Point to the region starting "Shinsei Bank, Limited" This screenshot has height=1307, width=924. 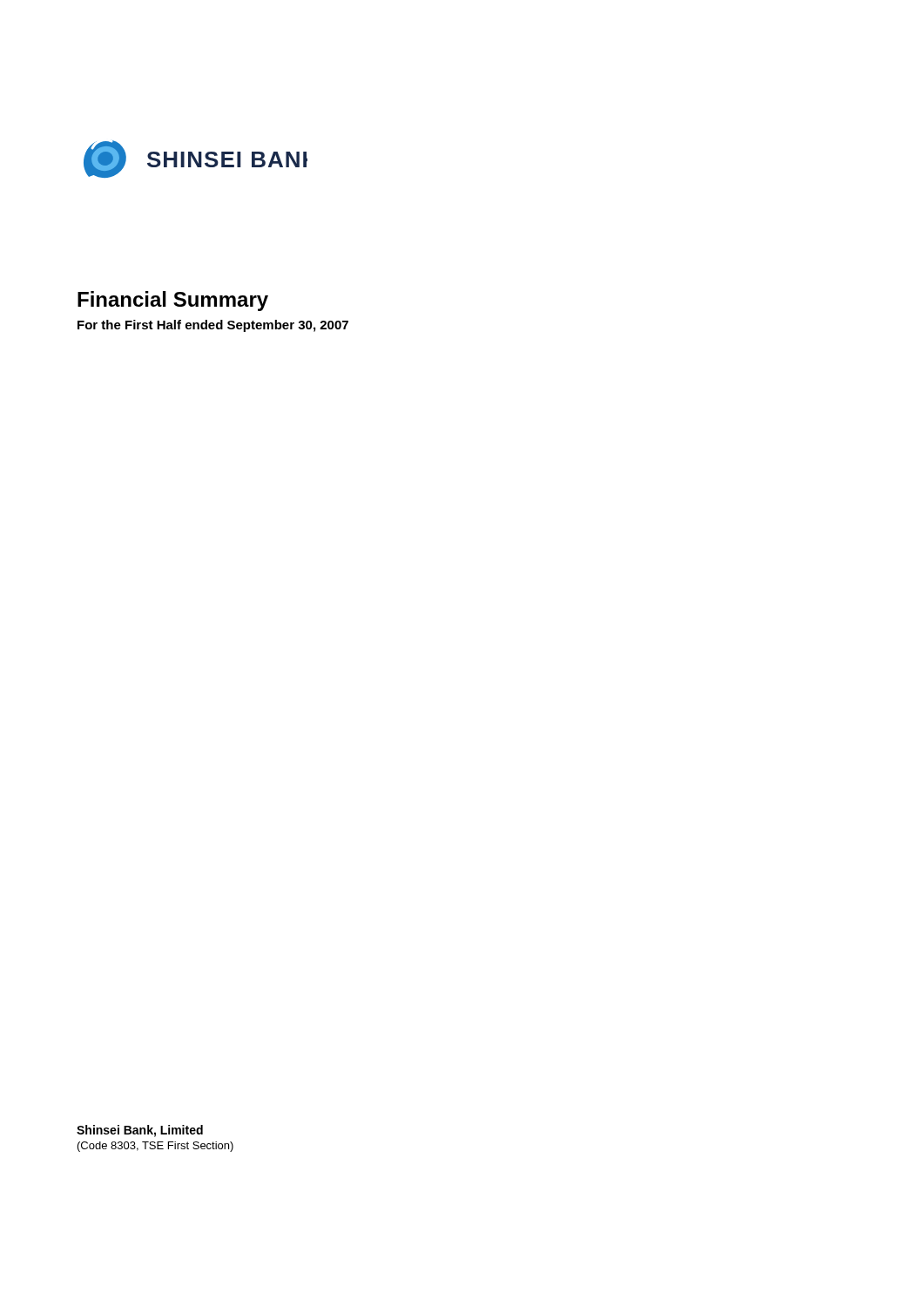(155, 1137)
